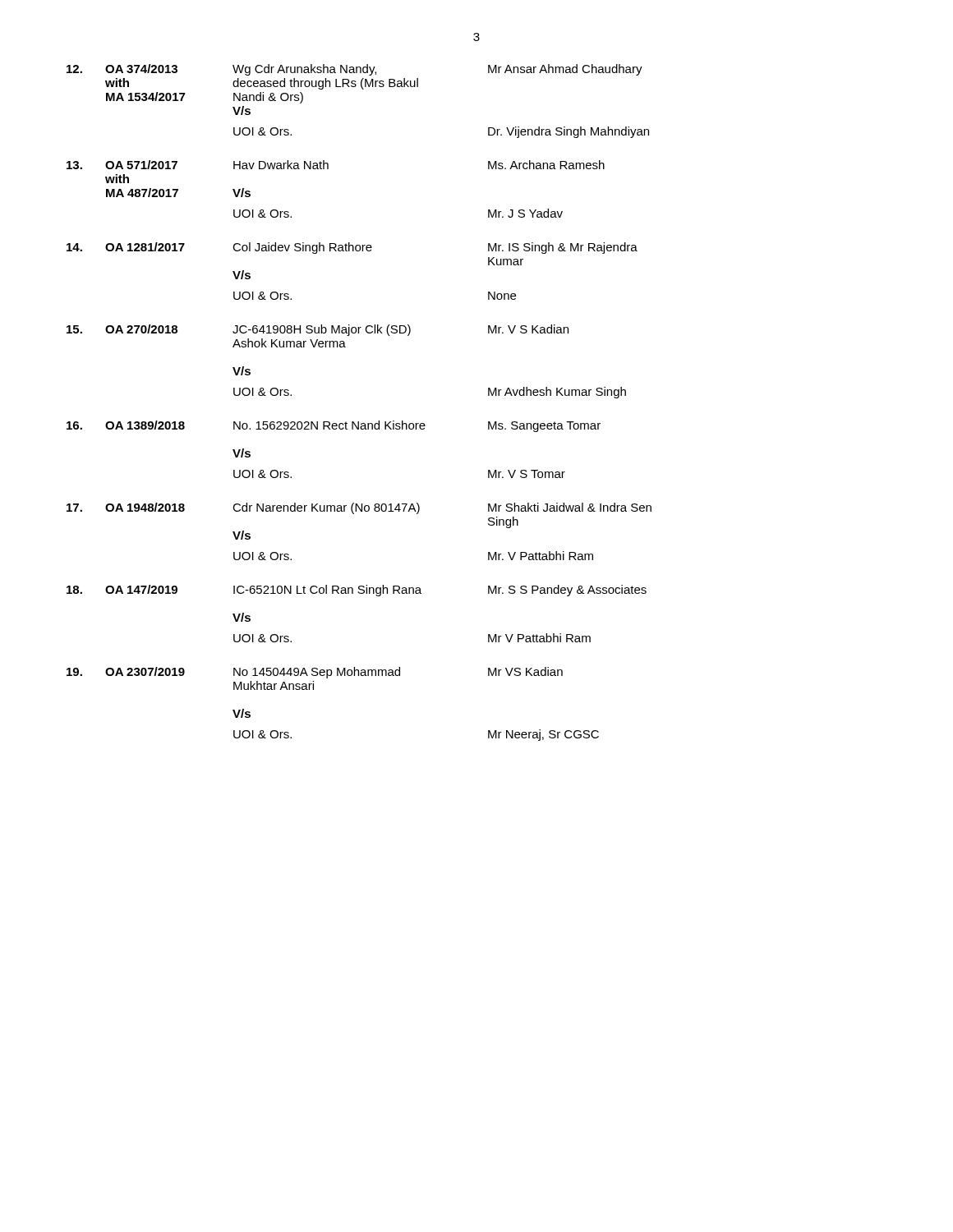
Task: Click on the list item with the text "17. OA 1948/2018 Cdr"
Action: [359, 508]
